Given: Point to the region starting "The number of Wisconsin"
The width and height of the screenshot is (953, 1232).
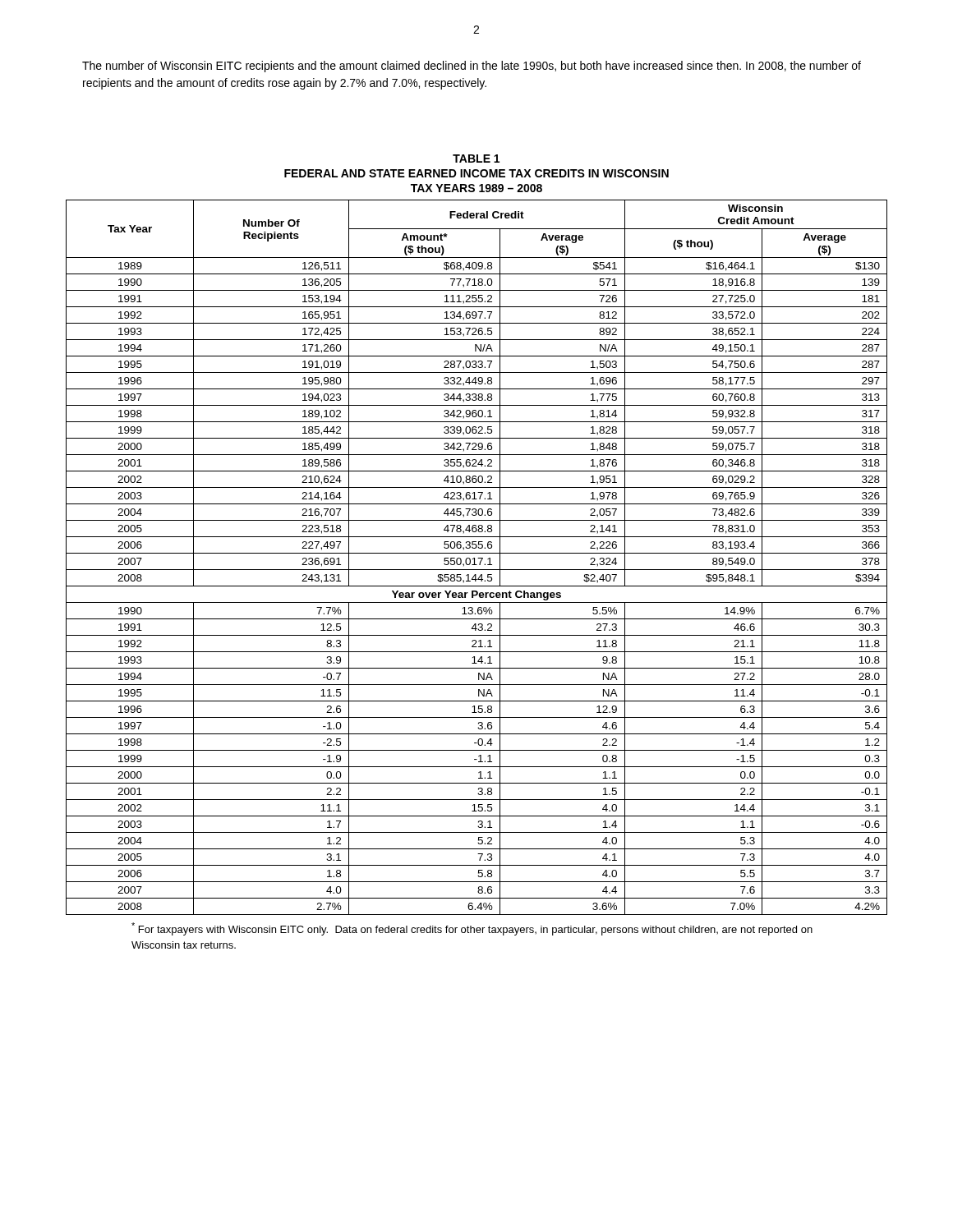Looking at the screenshot, I should coord(472,74).
